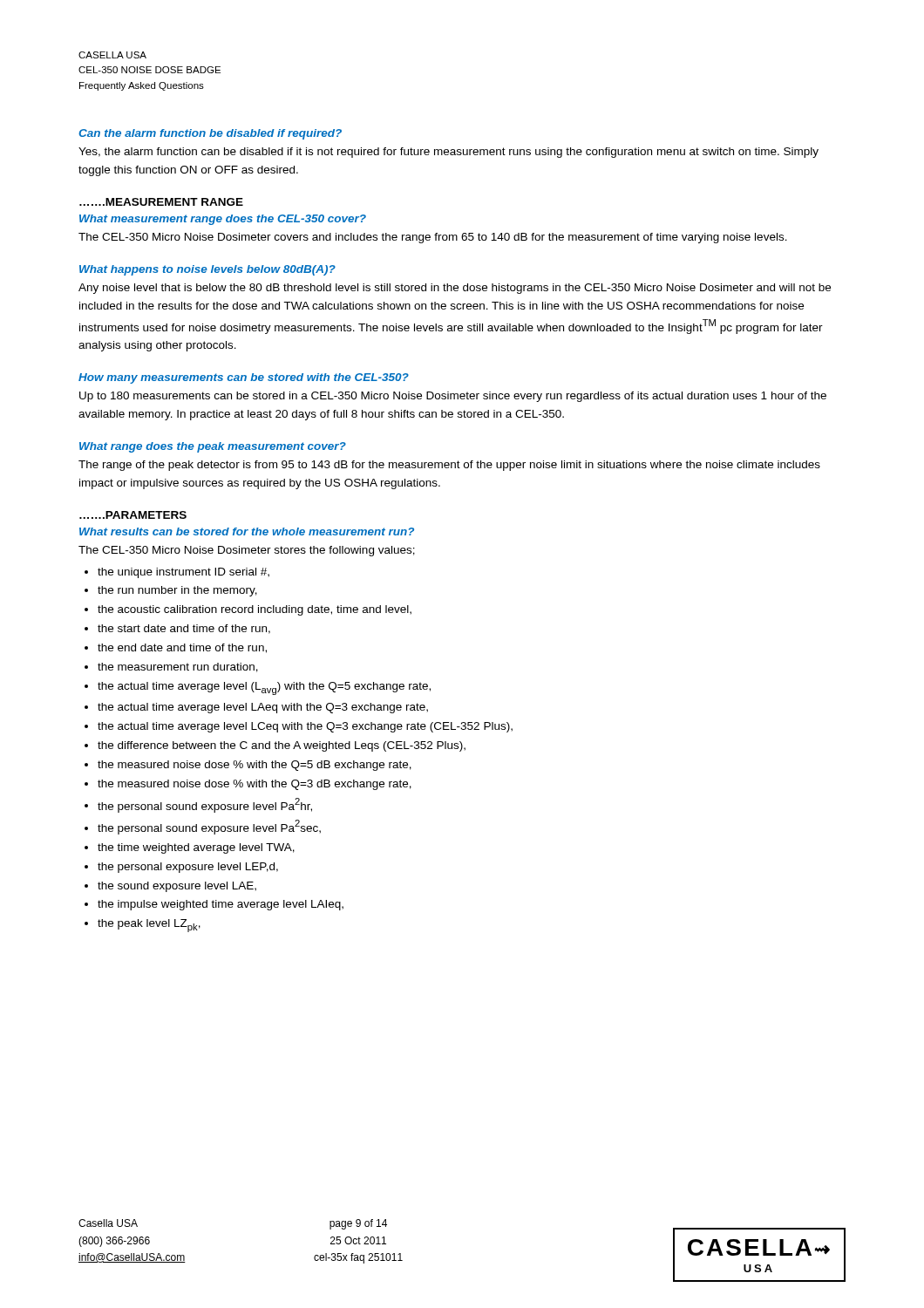Locate the text "the peak level LZpk,"
This screenshot has height=1308, width=924.
(149, 924)
